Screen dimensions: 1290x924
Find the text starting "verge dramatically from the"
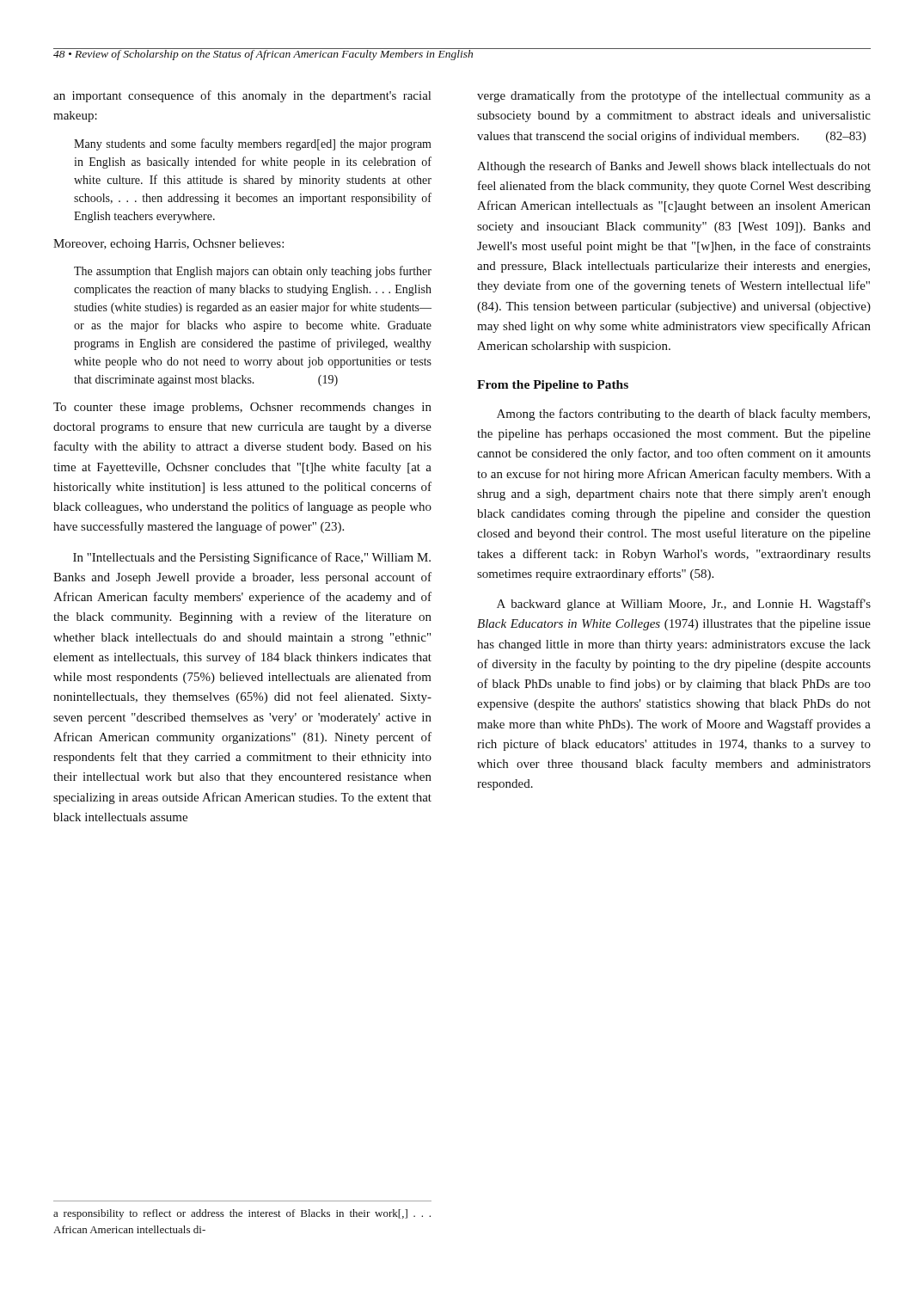tap(674, 115)
